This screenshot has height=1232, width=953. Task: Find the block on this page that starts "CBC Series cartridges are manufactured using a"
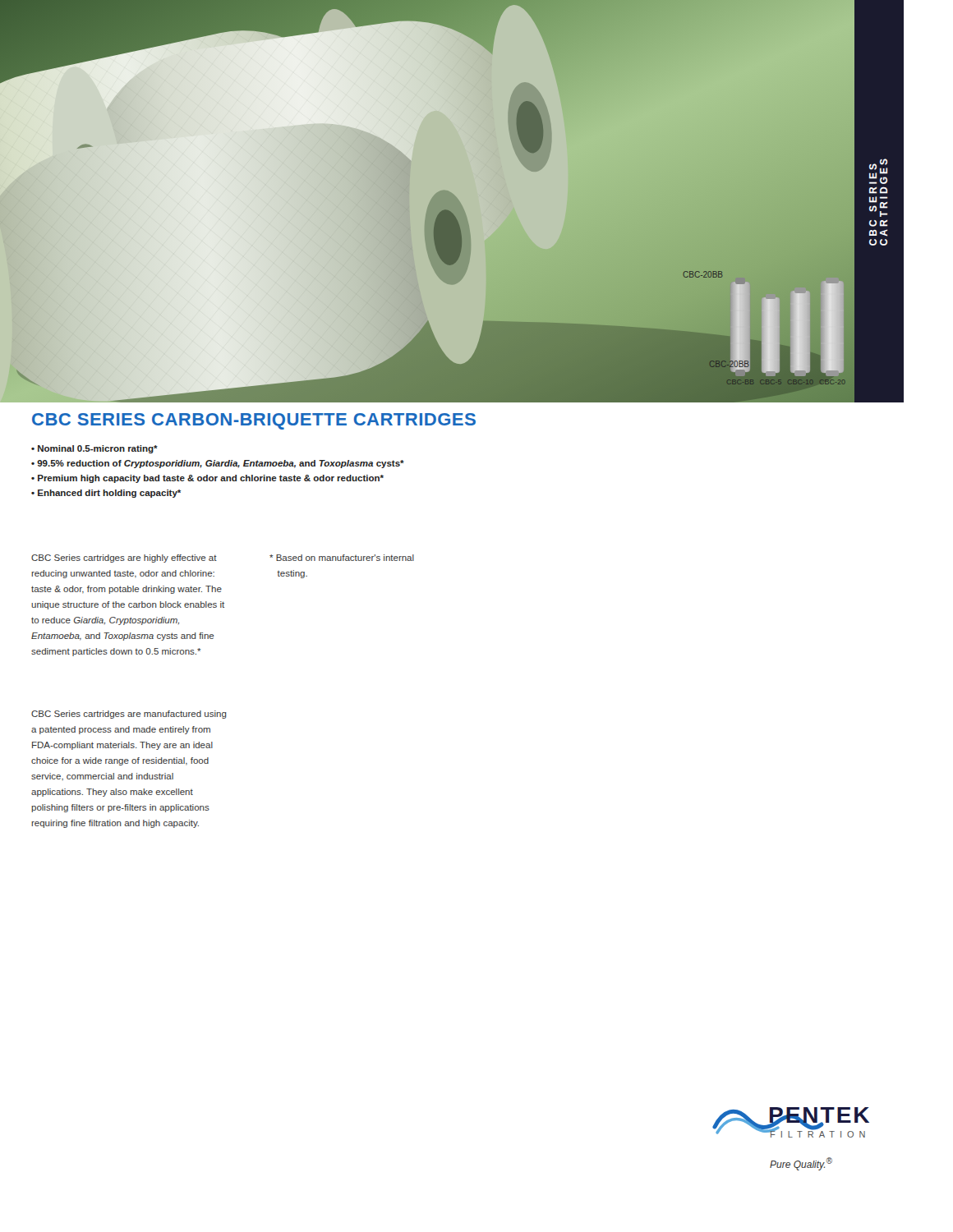tap(129, 768)
